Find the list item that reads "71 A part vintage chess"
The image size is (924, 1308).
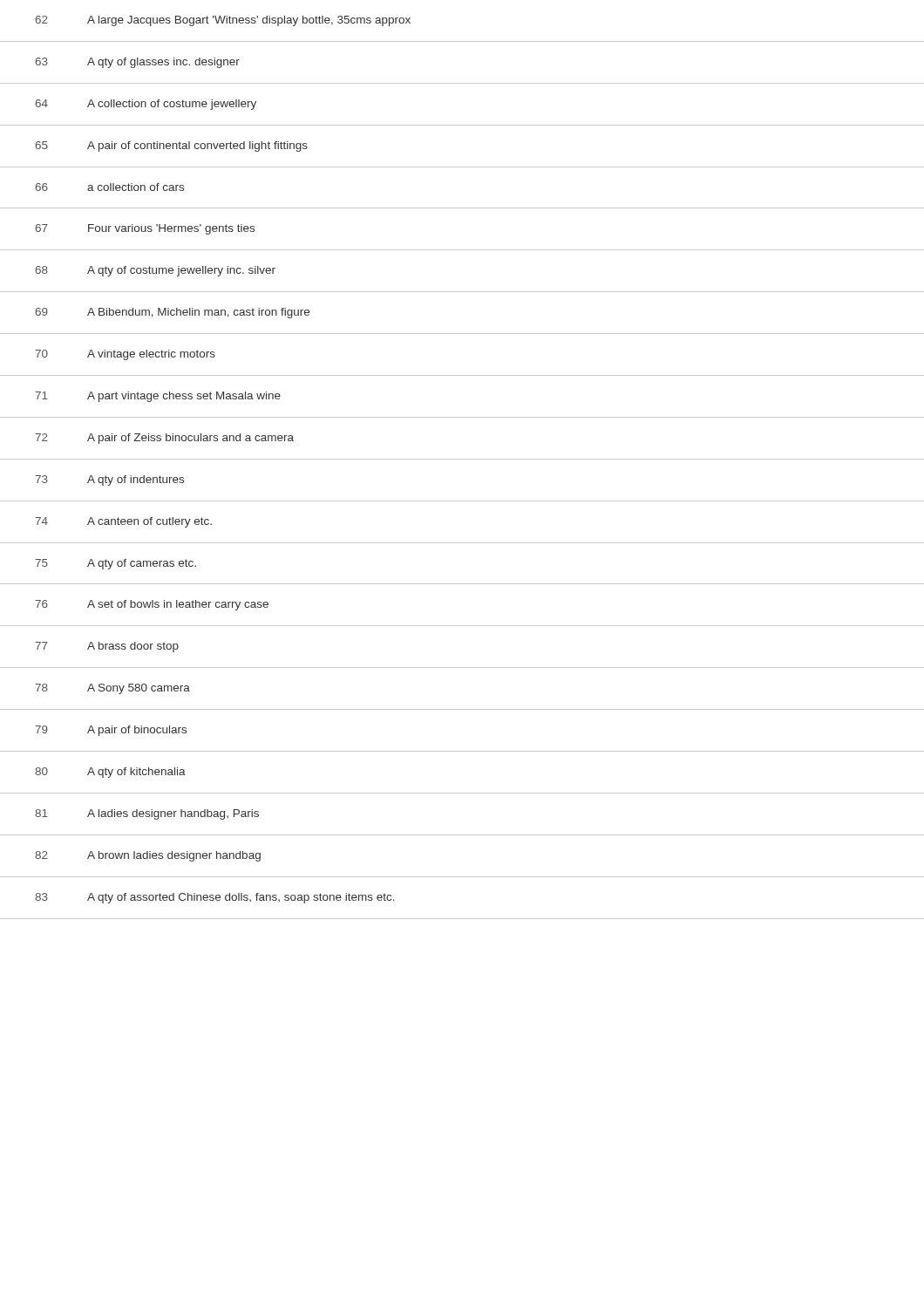click(158, 397)
